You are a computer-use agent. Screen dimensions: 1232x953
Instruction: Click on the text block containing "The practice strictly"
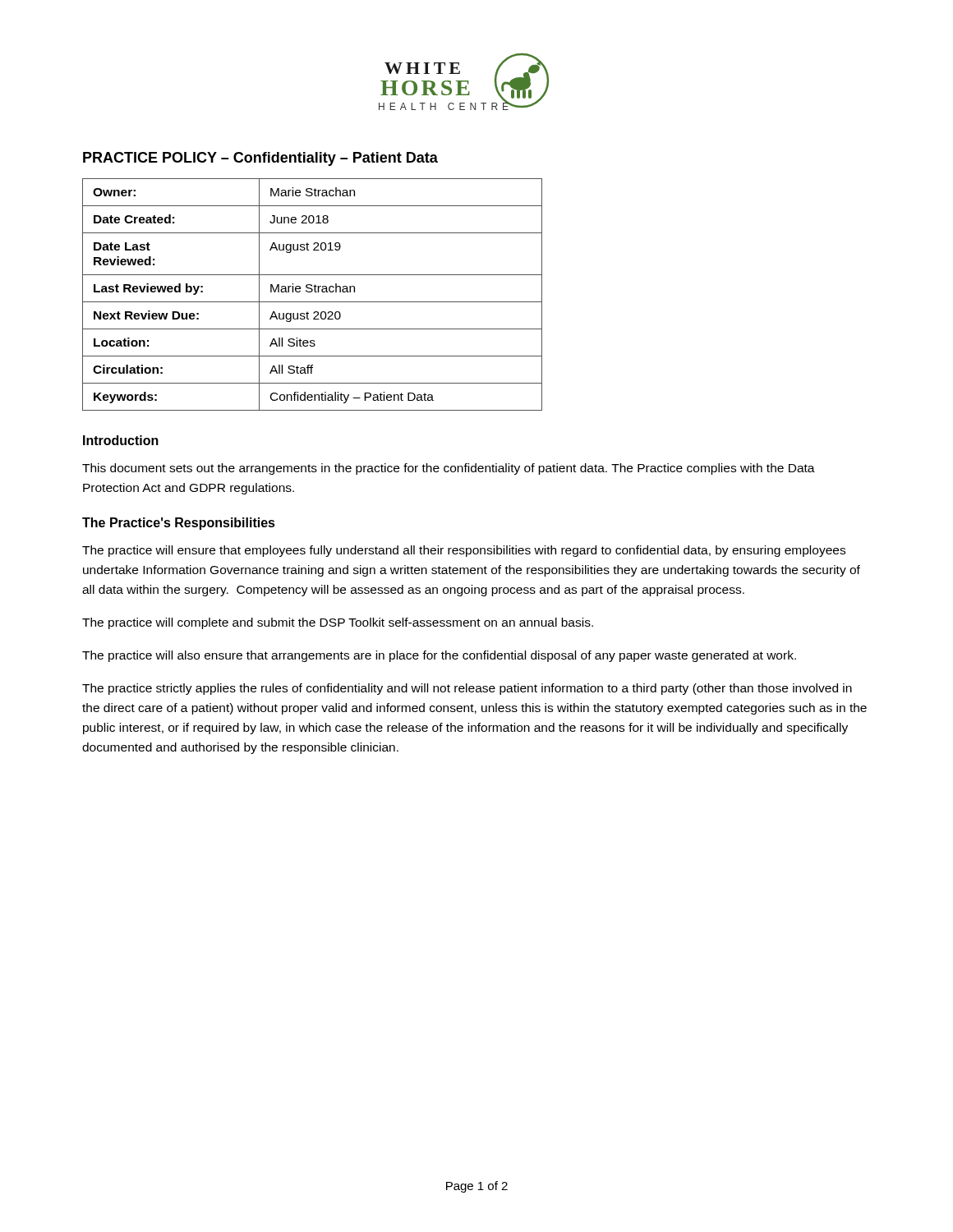[475, 718]
